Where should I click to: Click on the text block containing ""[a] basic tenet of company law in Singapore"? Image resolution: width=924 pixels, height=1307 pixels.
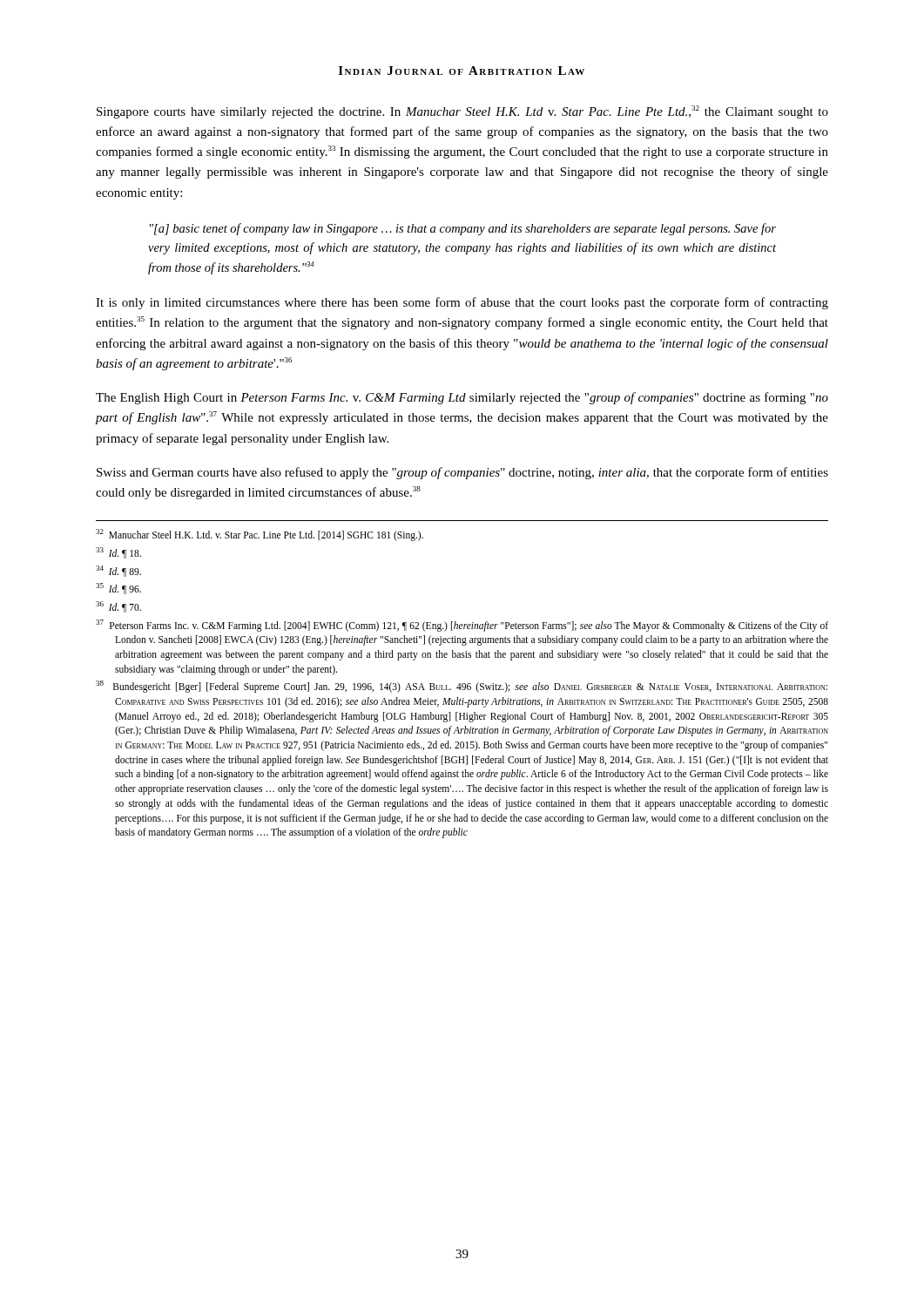pyautogui.click(x=462, y=248)
